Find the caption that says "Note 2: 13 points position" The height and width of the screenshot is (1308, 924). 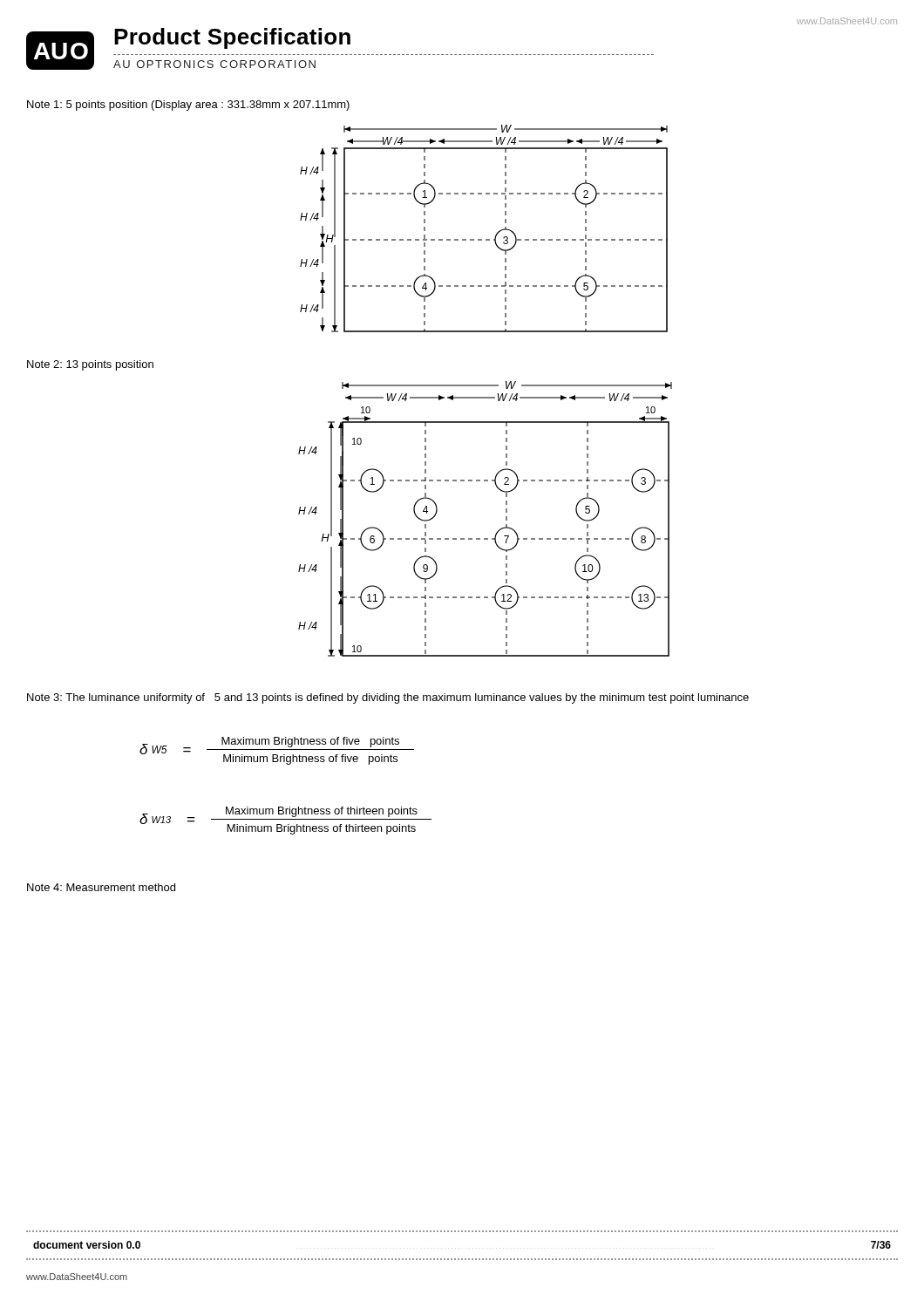point(90,364)
